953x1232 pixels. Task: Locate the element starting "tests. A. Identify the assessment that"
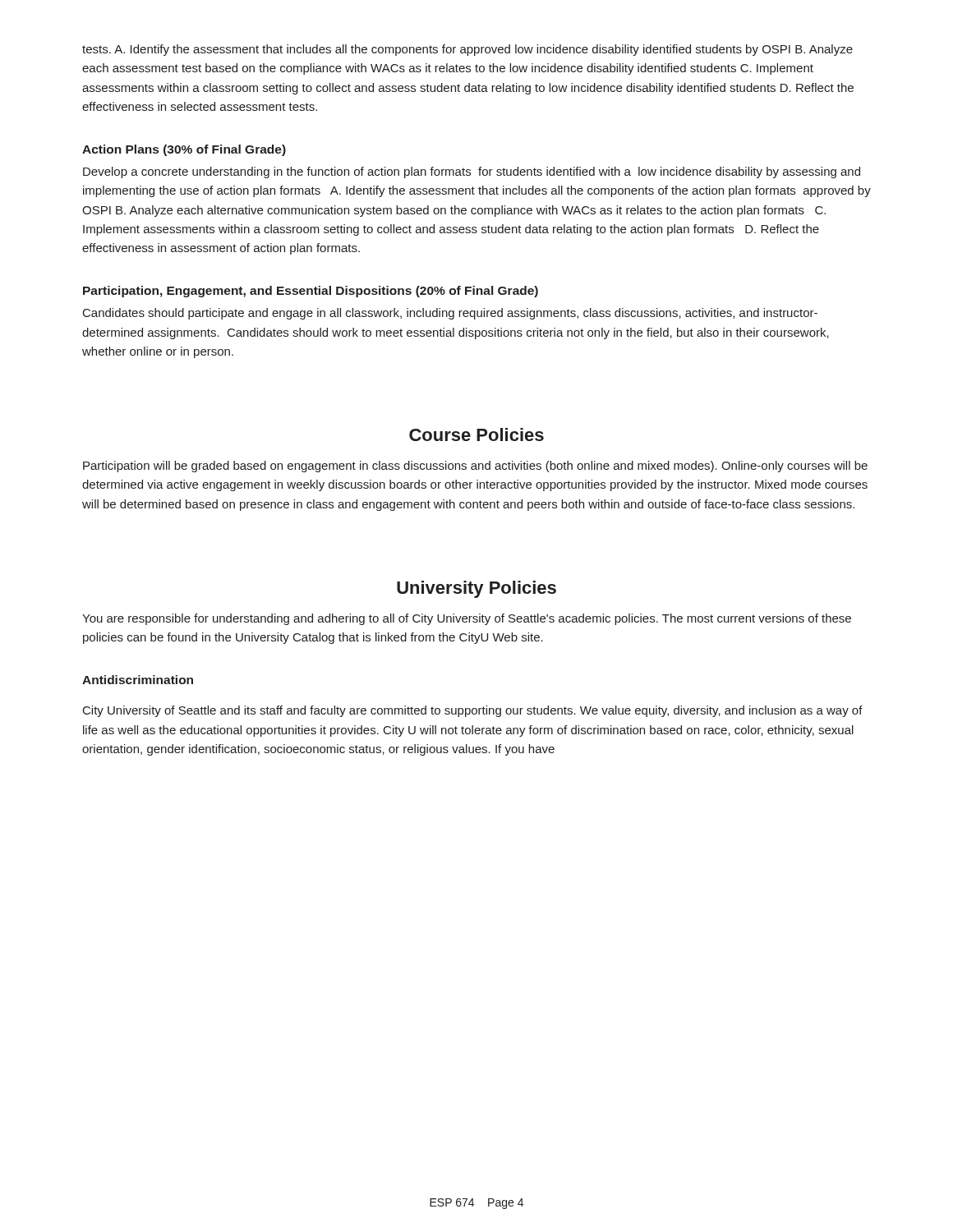pyautogui.click(x=468, y=77)
